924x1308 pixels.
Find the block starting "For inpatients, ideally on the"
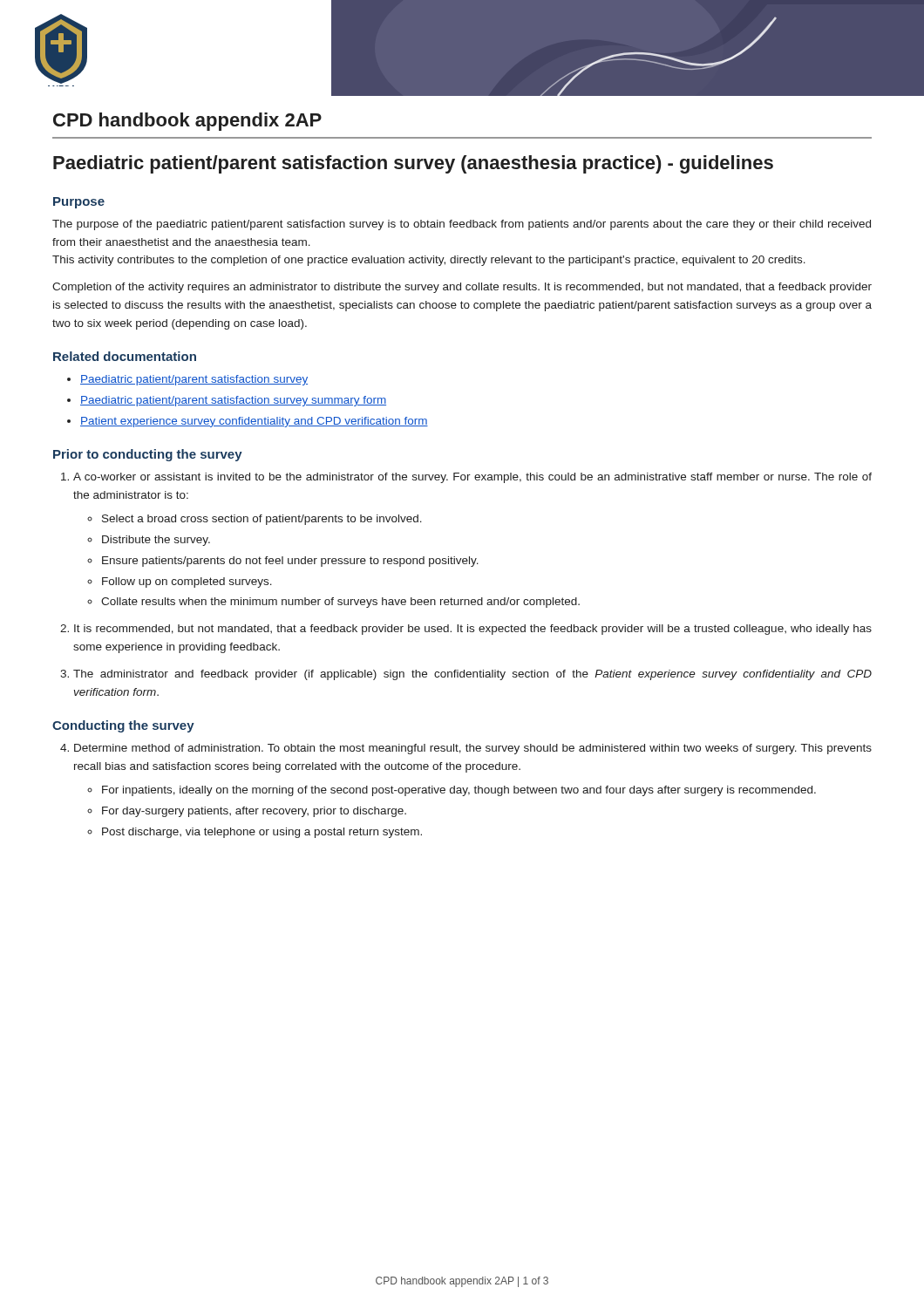(459, 790)
